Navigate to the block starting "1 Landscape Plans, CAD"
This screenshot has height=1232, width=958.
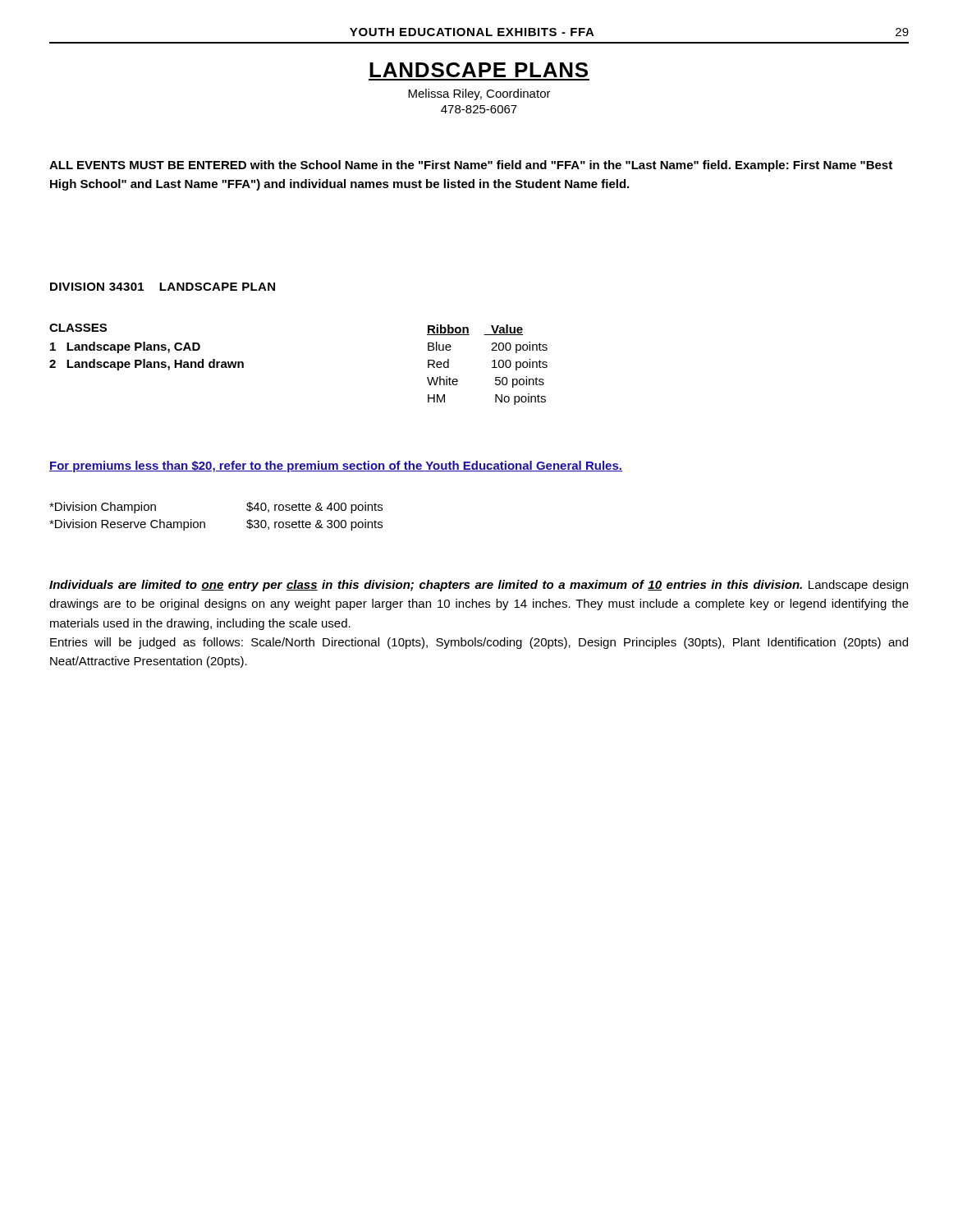[x=125, y=346]
